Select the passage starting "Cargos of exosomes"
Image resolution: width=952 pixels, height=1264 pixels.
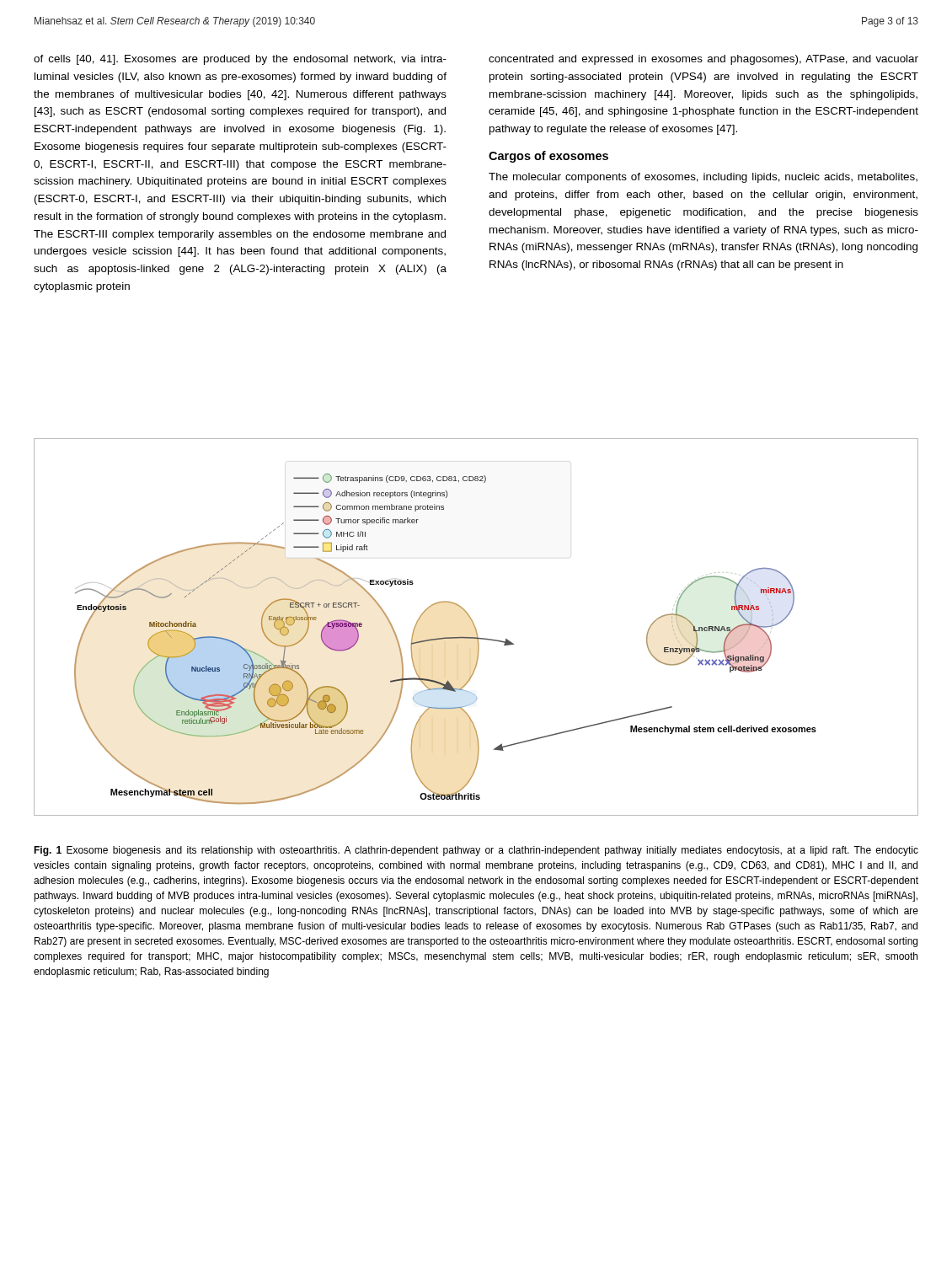tap(549, 156)
